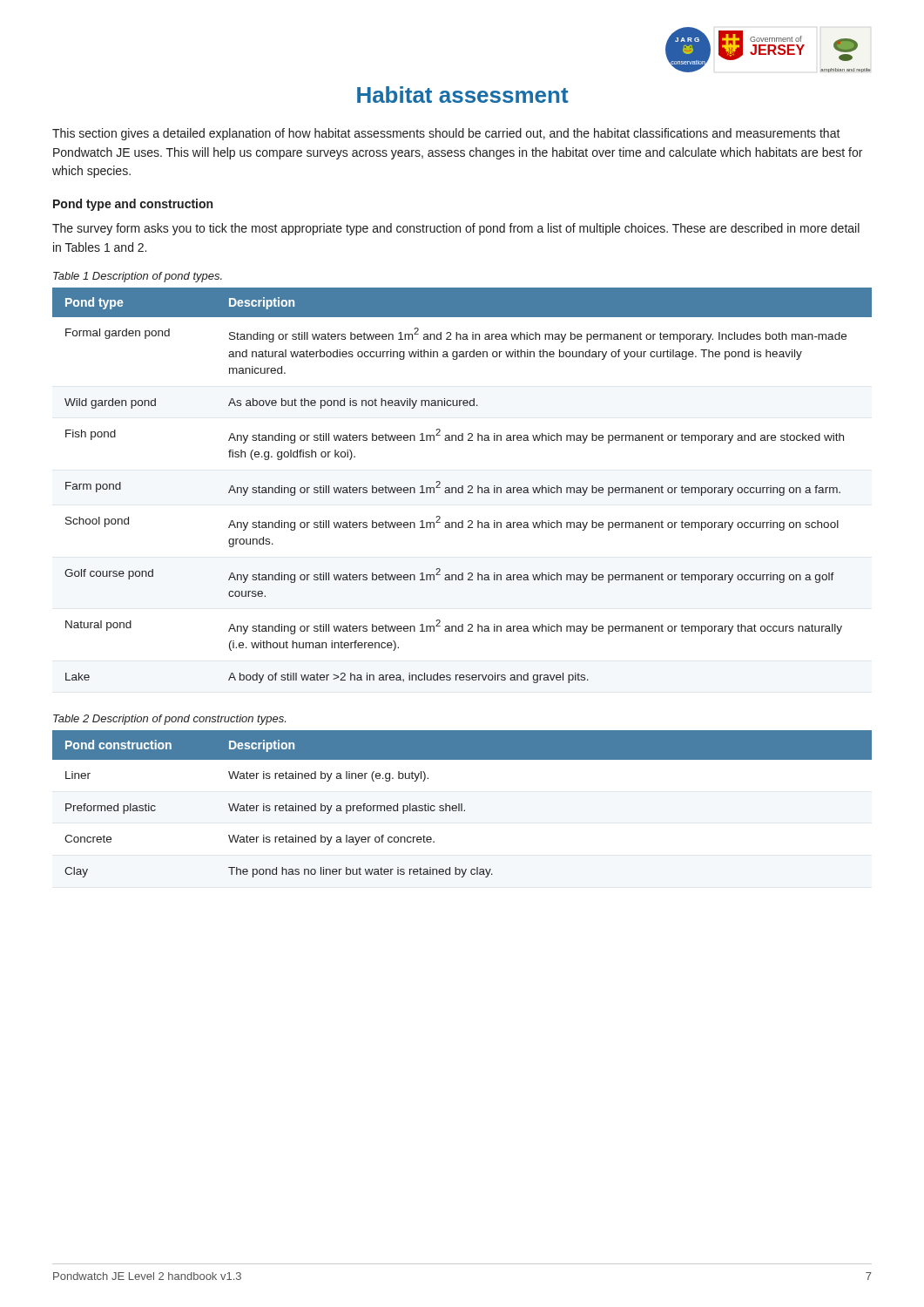Find the section header that says "Pond type and construction"
The width and height of the screenshot is (924, 1307).
(133, 204)
